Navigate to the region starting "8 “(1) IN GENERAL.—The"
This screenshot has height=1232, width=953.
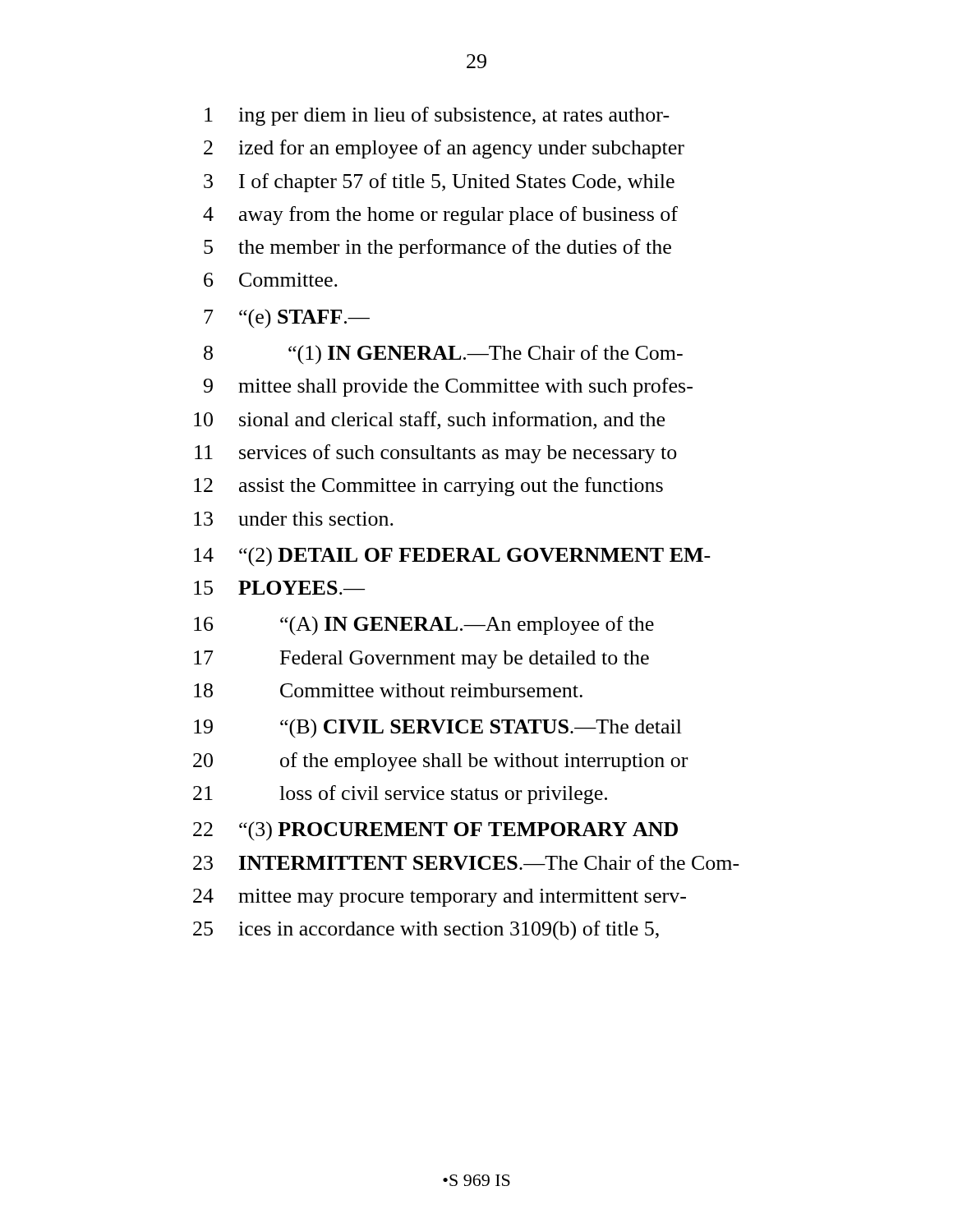coord(505,436)
